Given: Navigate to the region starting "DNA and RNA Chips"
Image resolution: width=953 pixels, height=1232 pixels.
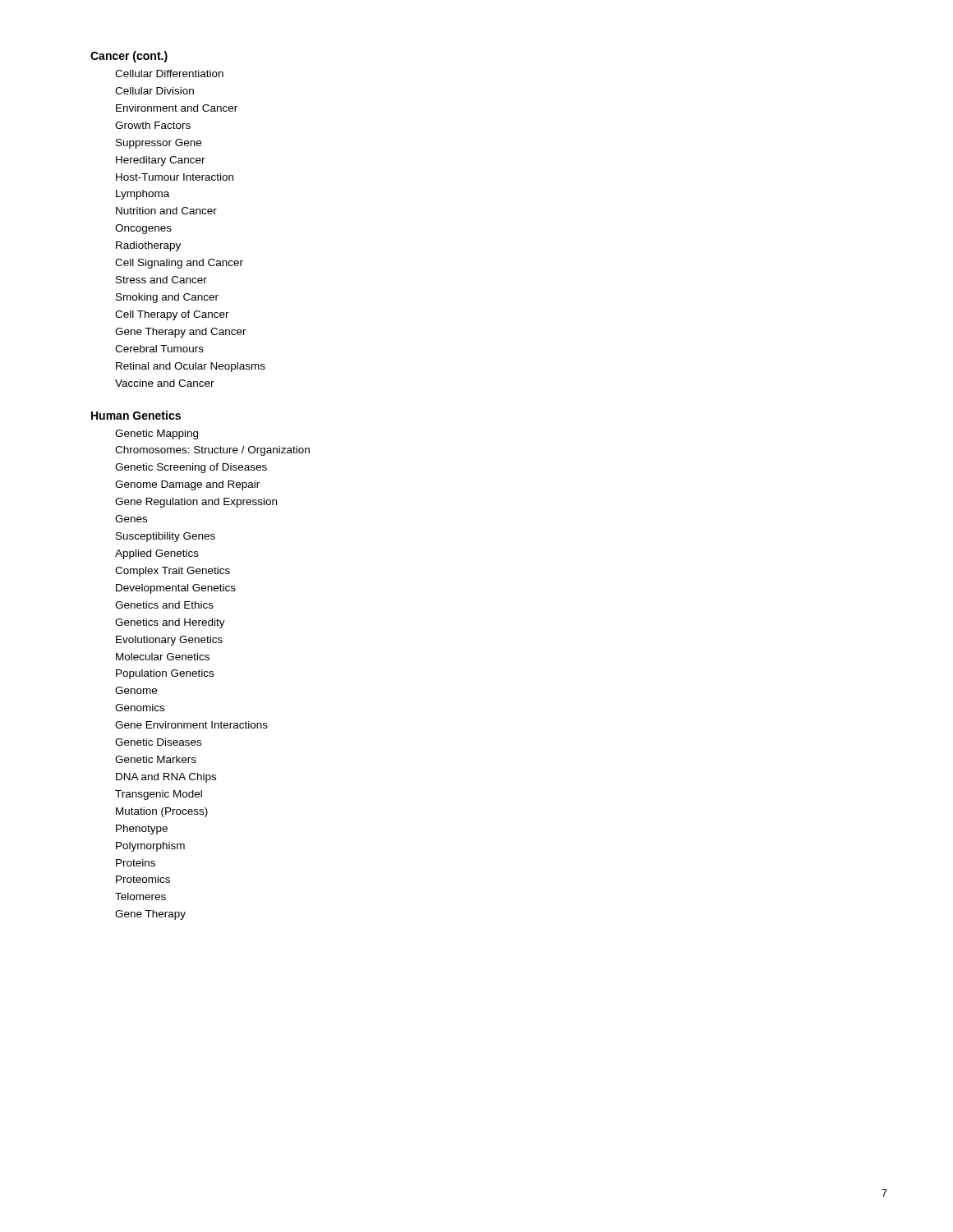Looking at the screenshot, I should point(166,777).
